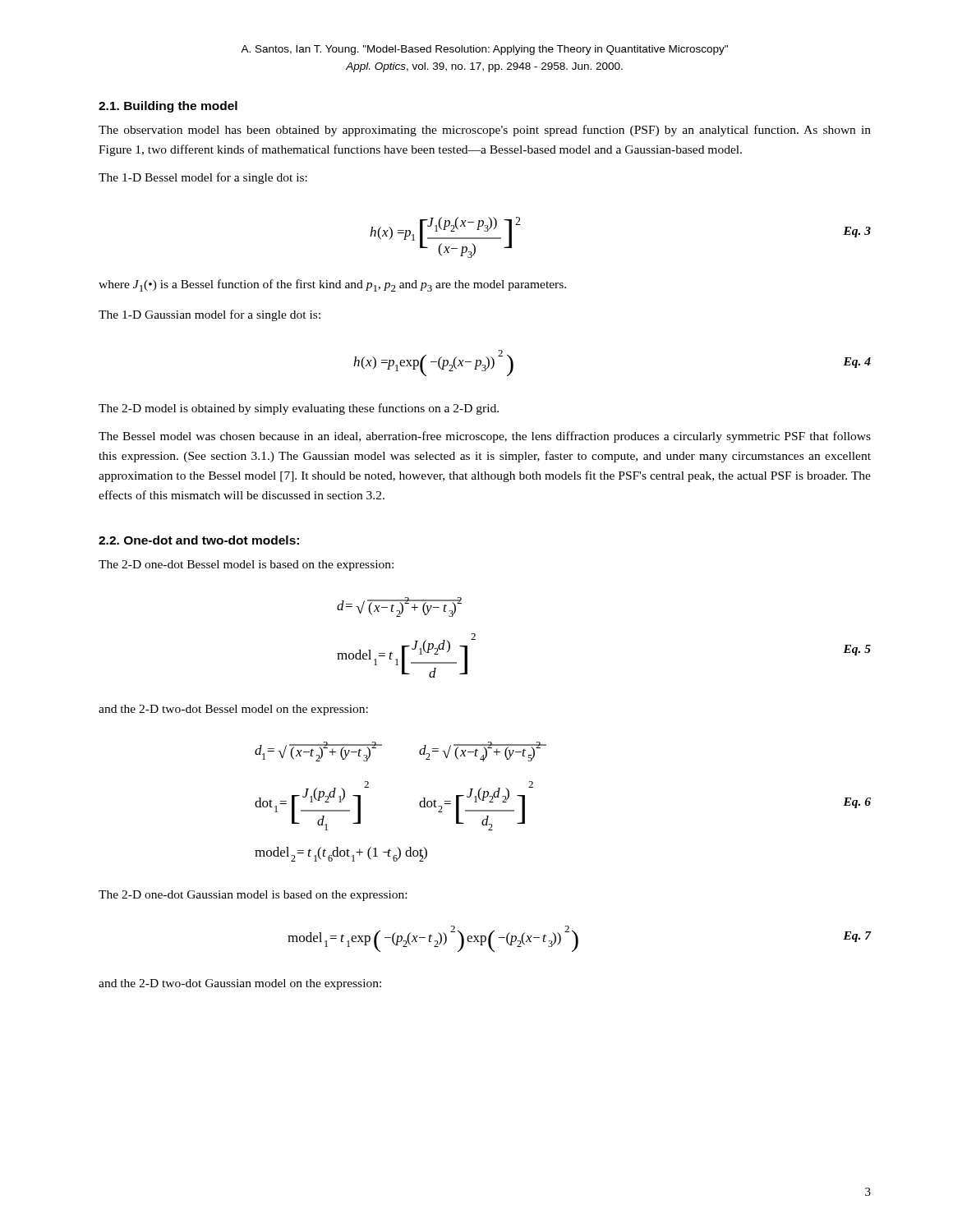Locate the formula that opens with "d = √ ("
This screenshot has height=1232, width=953.
pyautogui.click(x=485, y=634)
